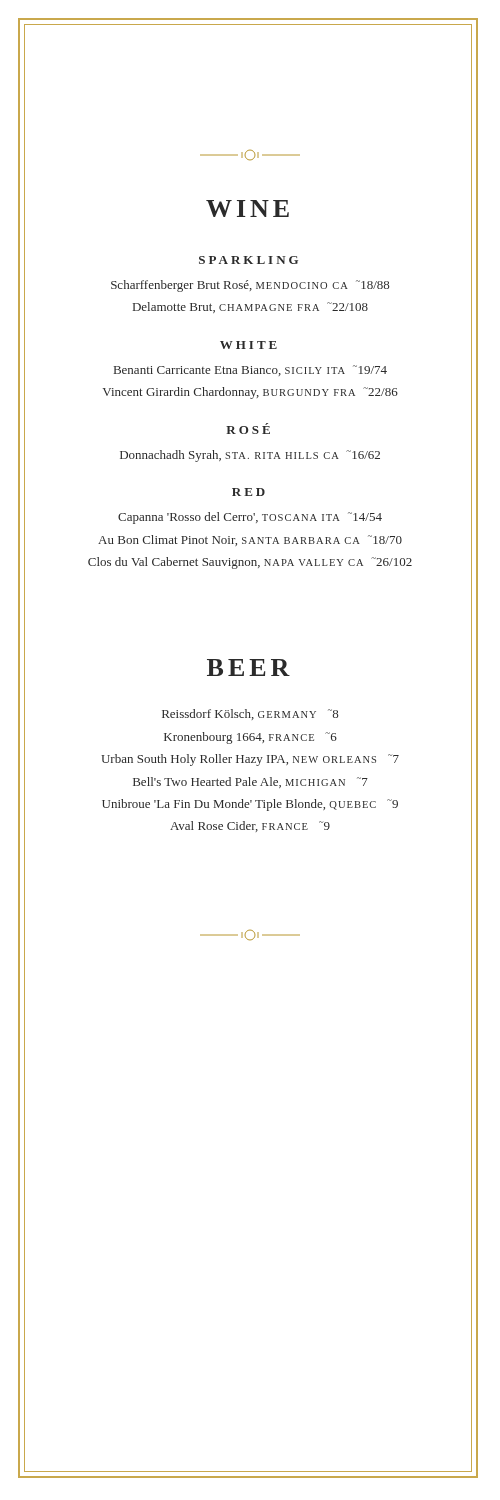This screenshot has height=1500, width=500.
Task: Locate the block of text that opens with "Bell's Two Hearted Pale Ale, Michigan"
Action: click(x=250, y=782)
